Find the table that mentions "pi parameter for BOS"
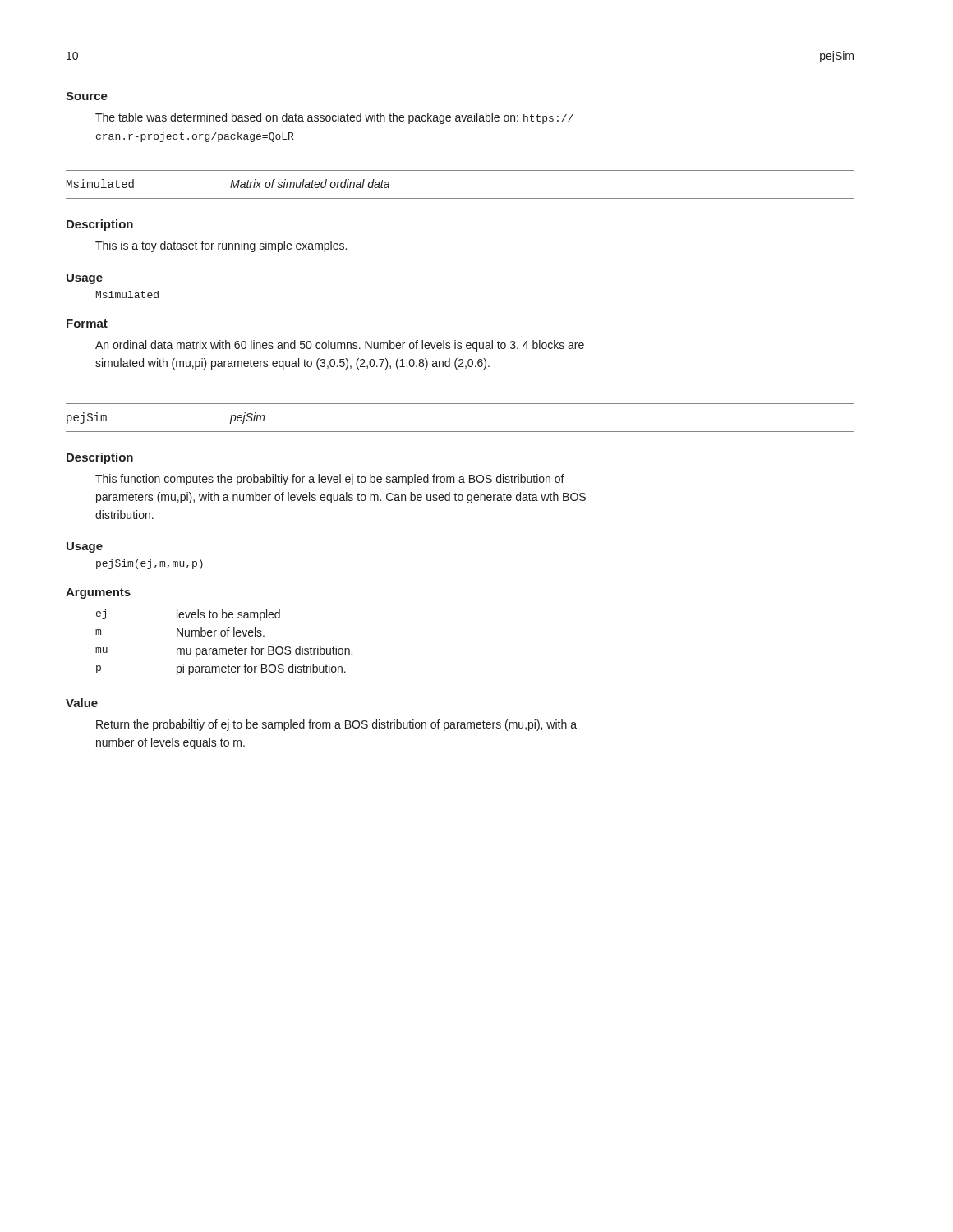Viewport: 953px width, 1232px height. 460,642
